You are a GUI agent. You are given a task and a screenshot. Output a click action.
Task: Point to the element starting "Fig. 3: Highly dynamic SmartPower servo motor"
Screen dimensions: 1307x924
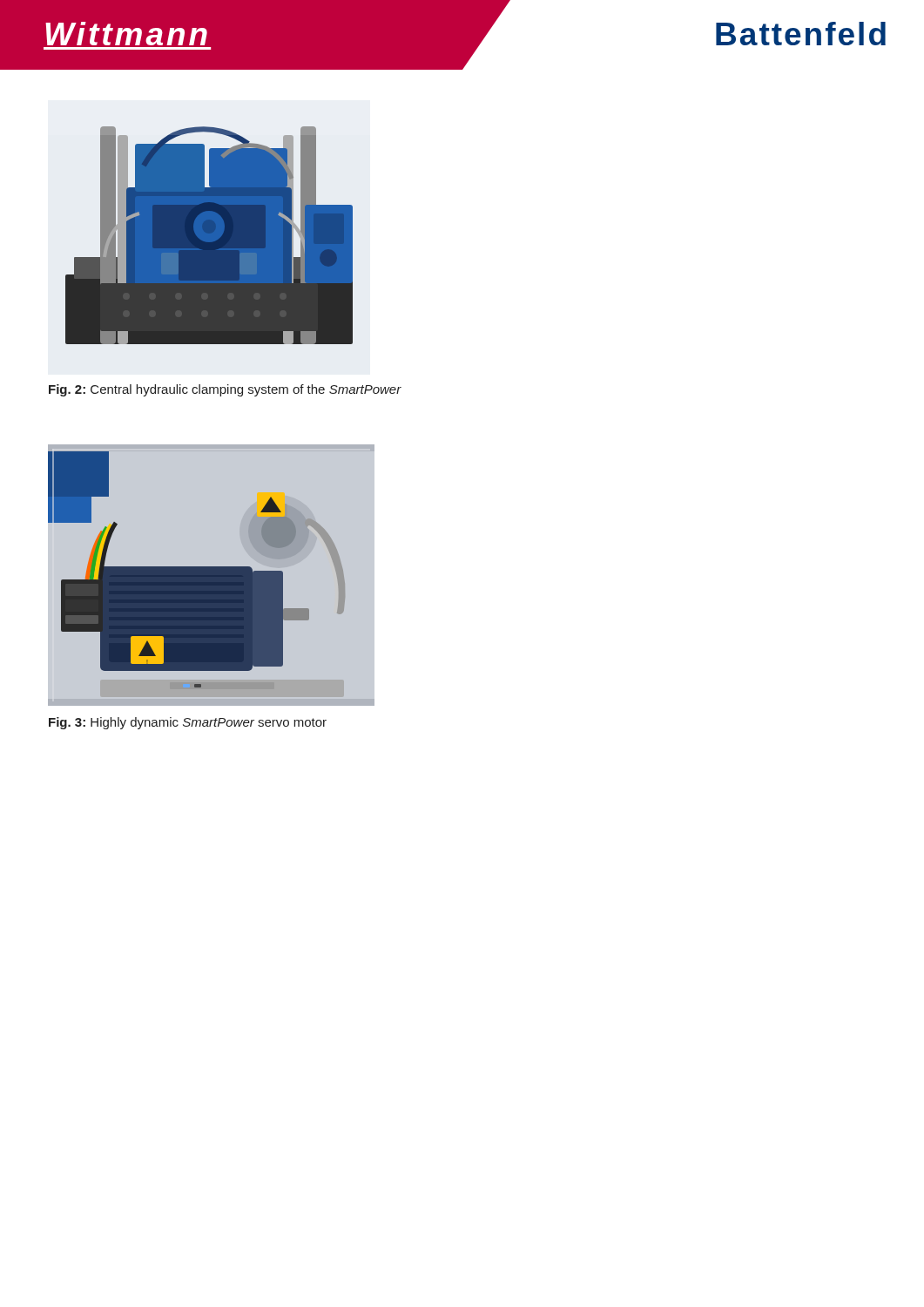coord(187,722)
